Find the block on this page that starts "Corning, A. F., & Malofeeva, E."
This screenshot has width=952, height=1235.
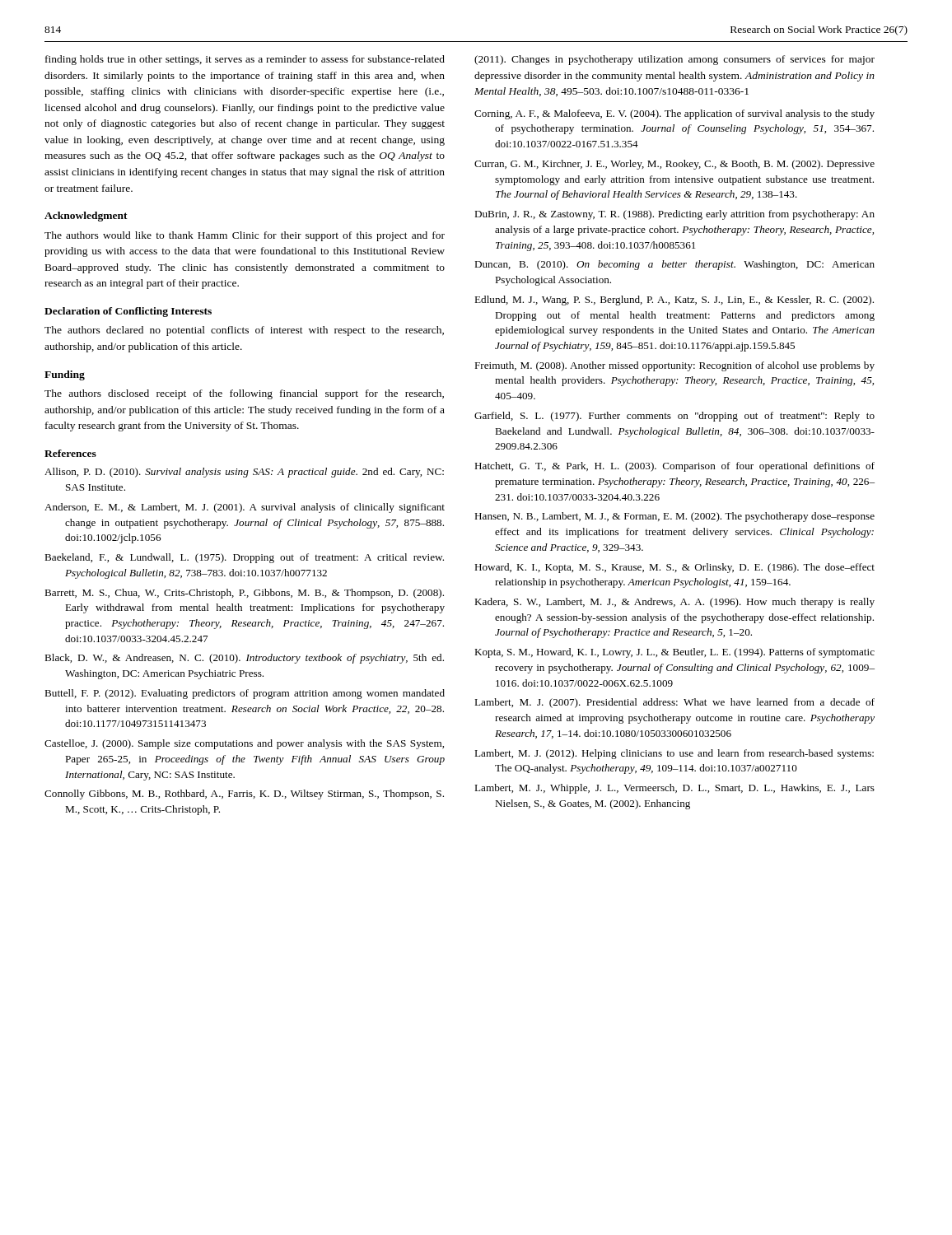click(x=674, y=128)
